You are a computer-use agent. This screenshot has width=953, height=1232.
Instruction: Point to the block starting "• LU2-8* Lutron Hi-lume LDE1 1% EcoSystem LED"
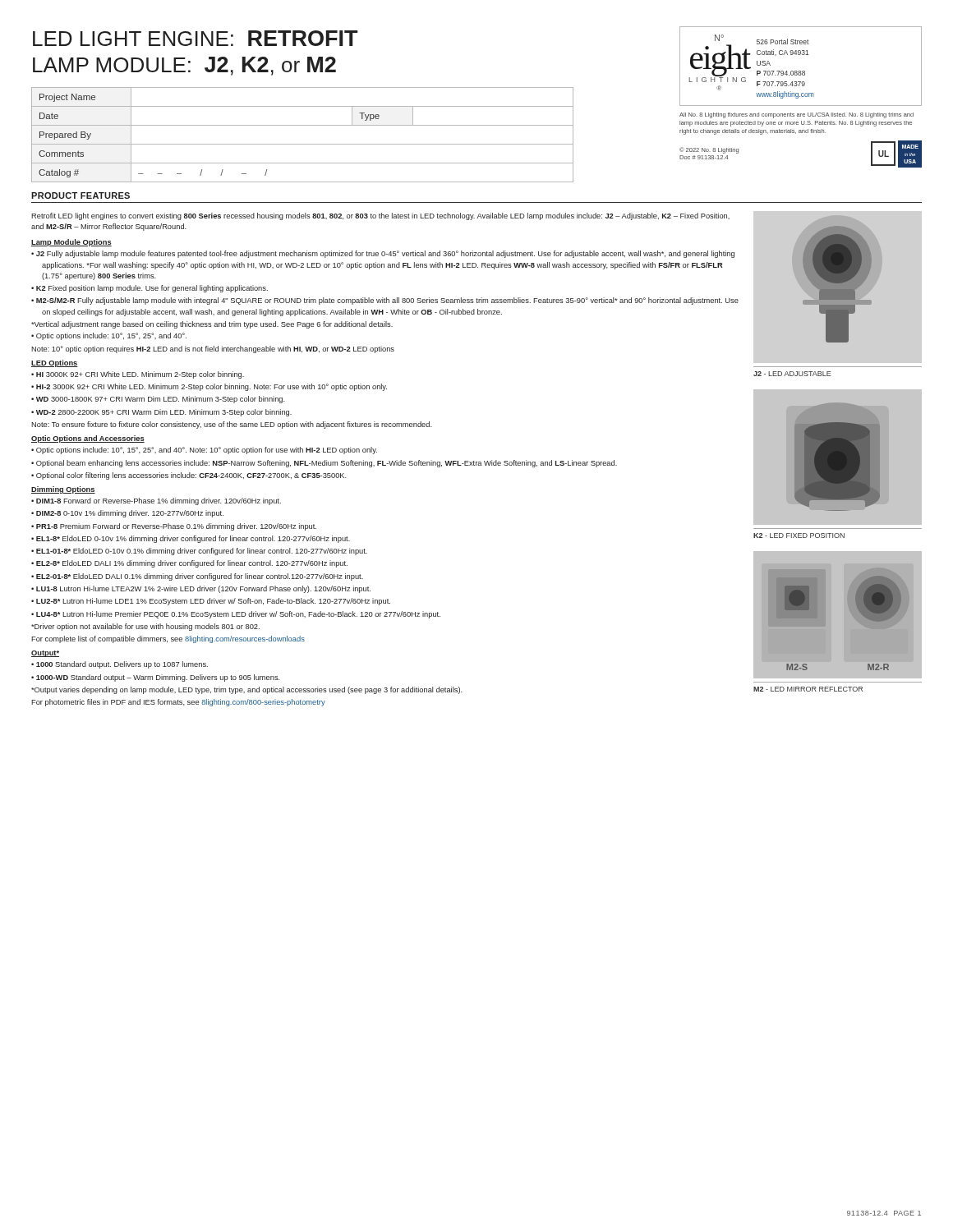pyautogui.click(x=211, y=601)
